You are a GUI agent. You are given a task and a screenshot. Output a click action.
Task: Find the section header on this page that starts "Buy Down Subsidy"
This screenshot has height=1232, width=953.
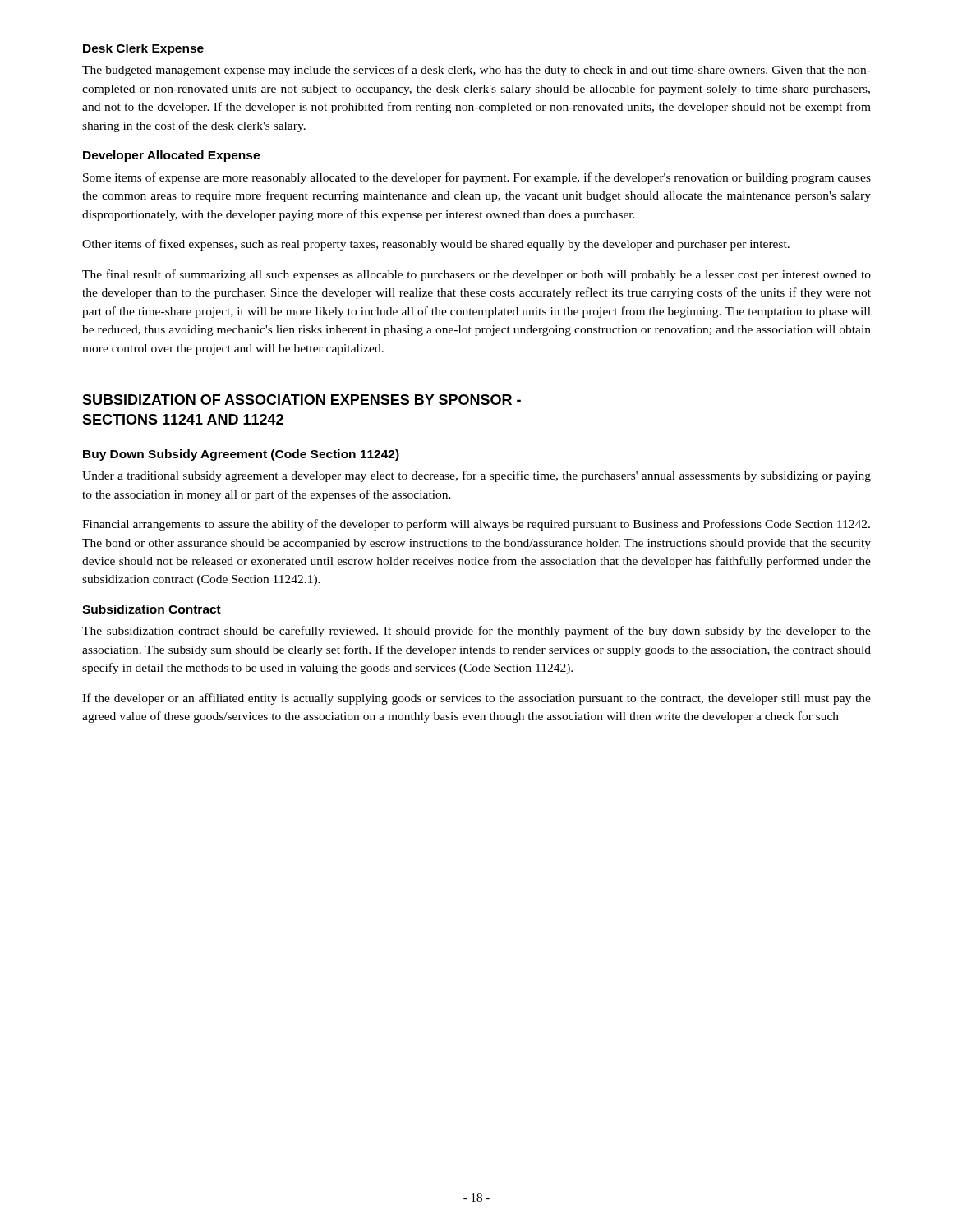(x=241, y=453)
